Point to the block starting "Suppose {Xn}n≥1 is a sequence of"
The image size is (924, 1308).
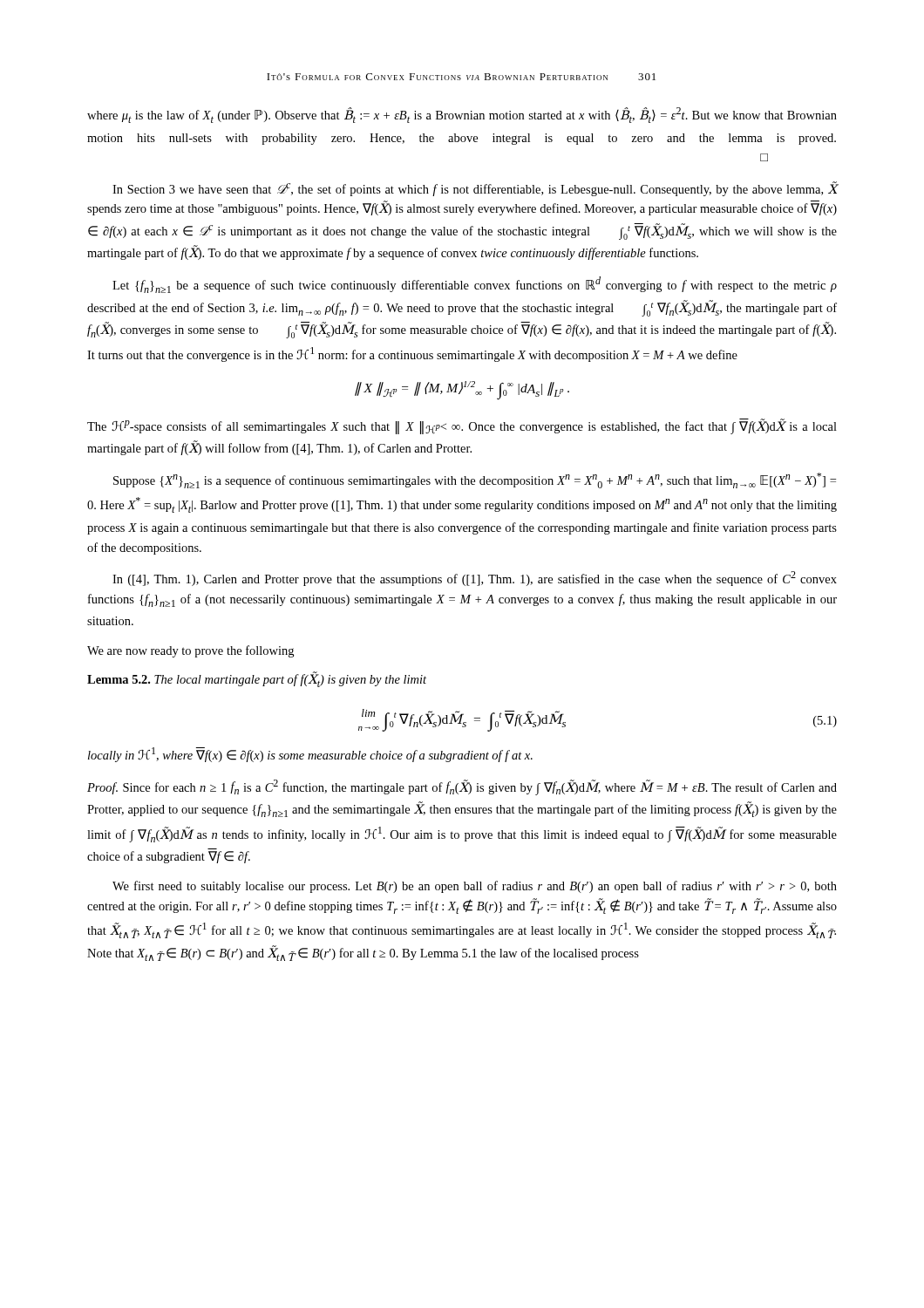tap(462, 512)
